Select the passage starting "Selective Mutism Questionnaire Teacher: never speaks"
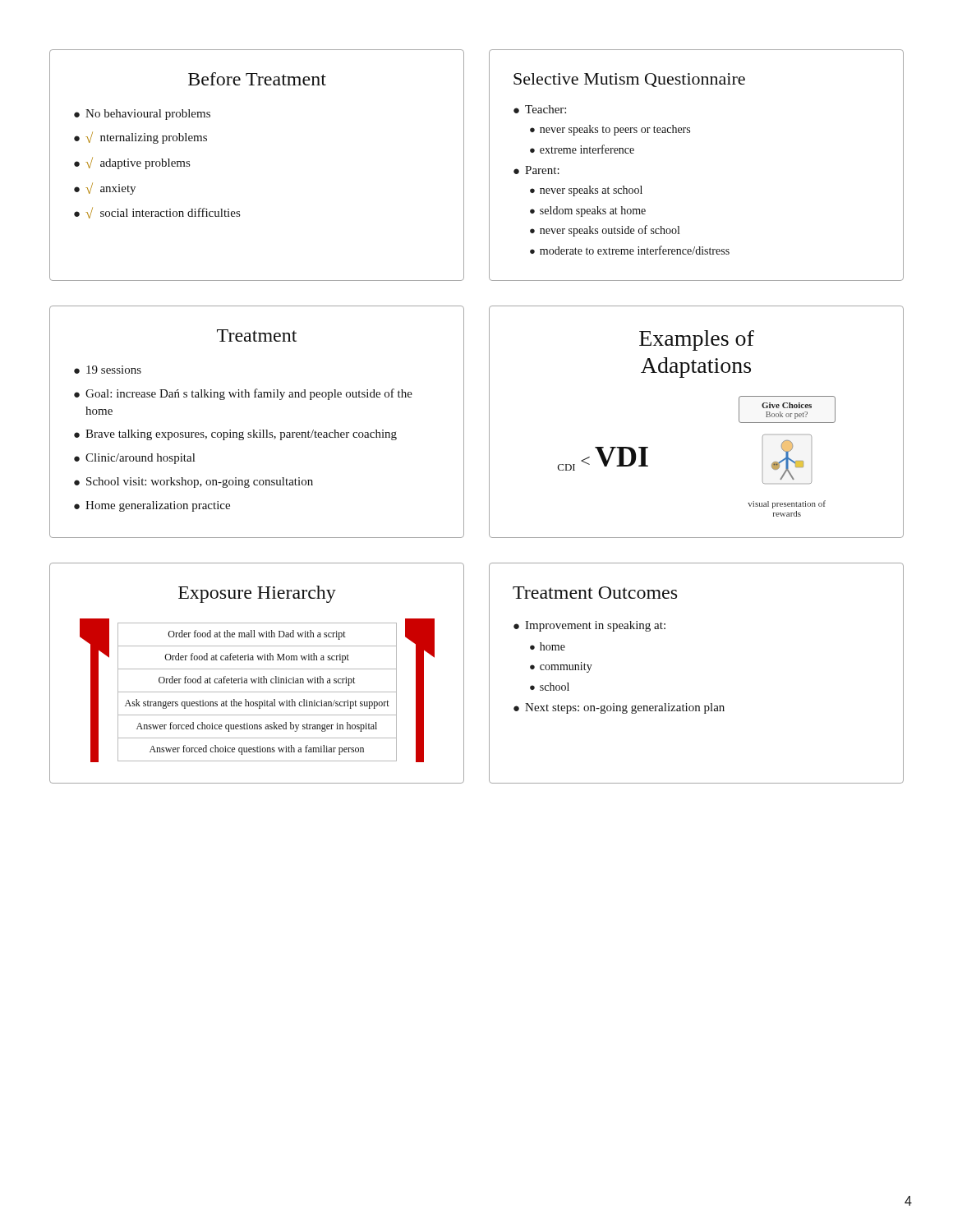 pyautogui.click(x=629, y=80)
